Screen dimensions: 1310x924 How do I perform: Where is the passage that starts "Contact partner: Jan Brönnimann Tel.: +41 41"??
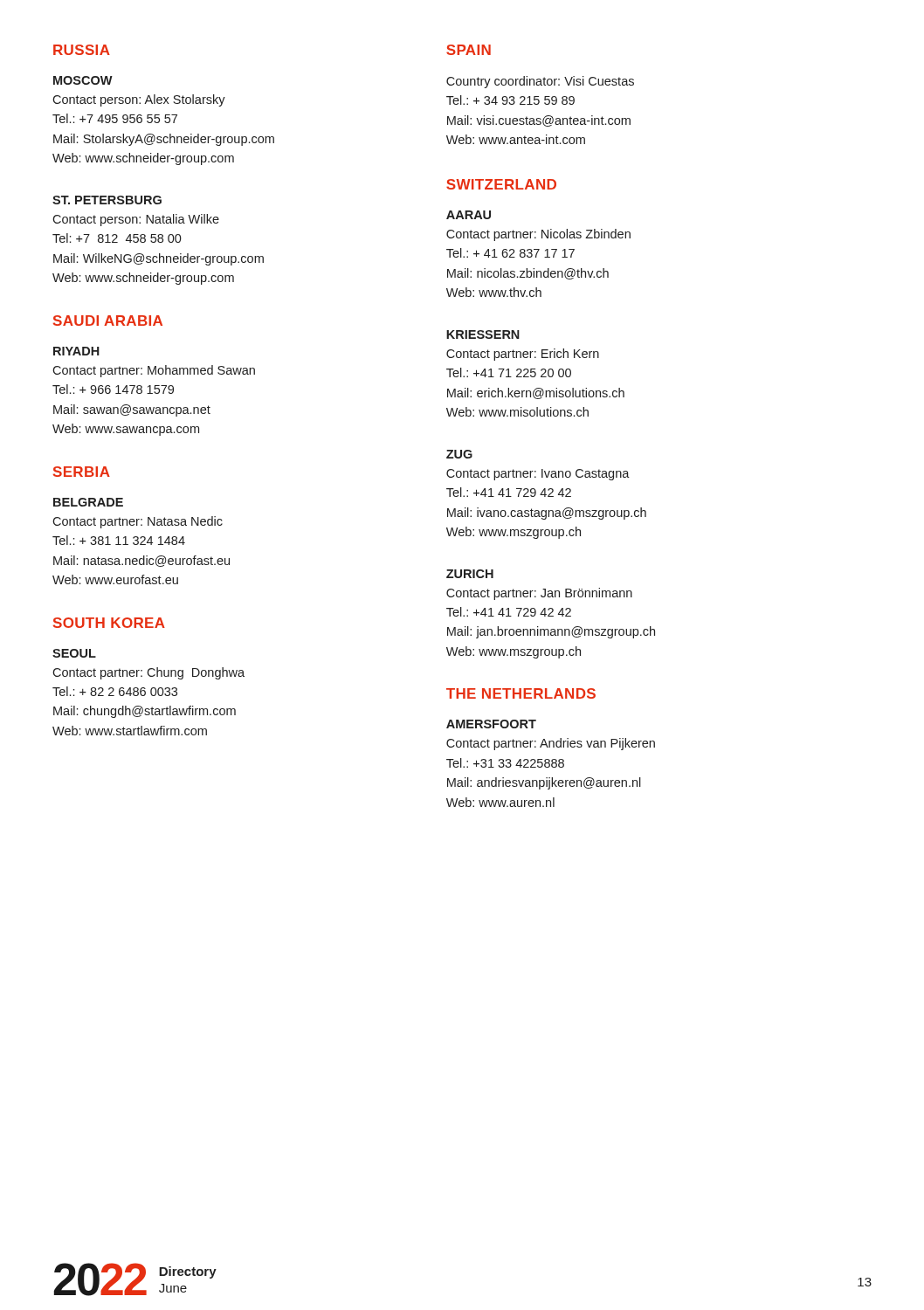point(551,622)
